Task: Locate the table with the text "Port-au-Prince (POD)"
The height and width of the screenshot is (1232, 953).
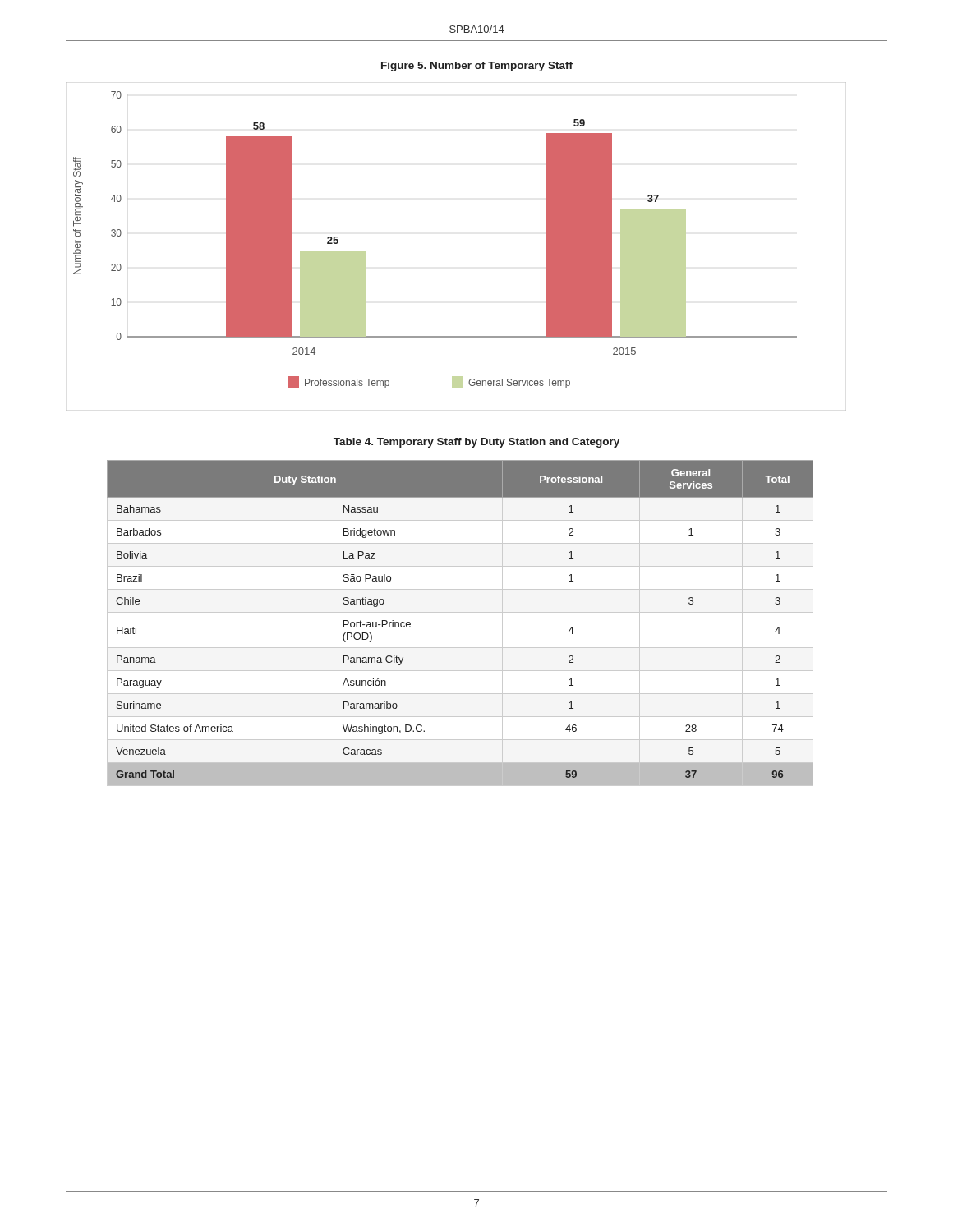Action: coord(460,623)
